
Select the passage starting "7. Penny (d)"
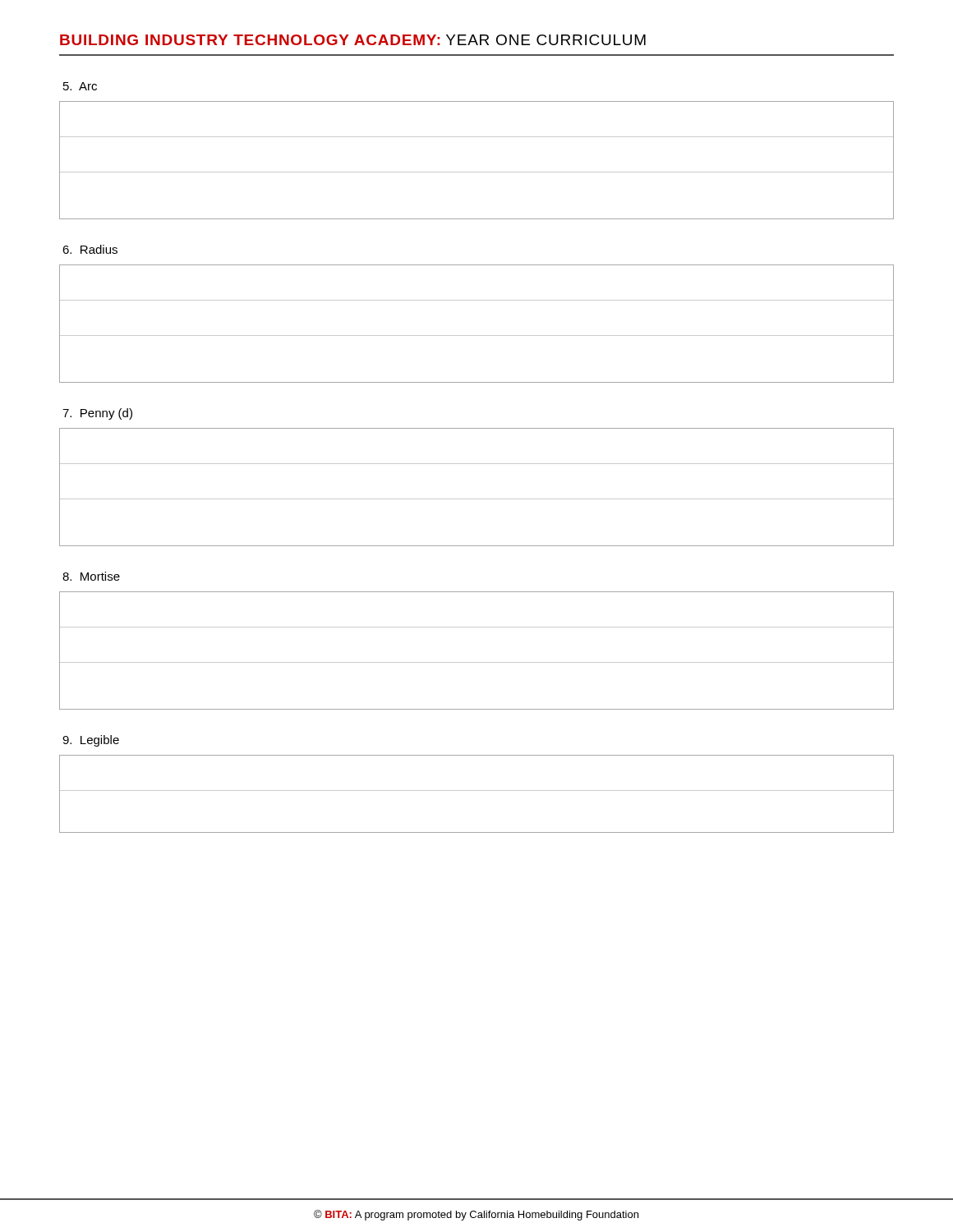pyautogui.click(x=98, y=413)
